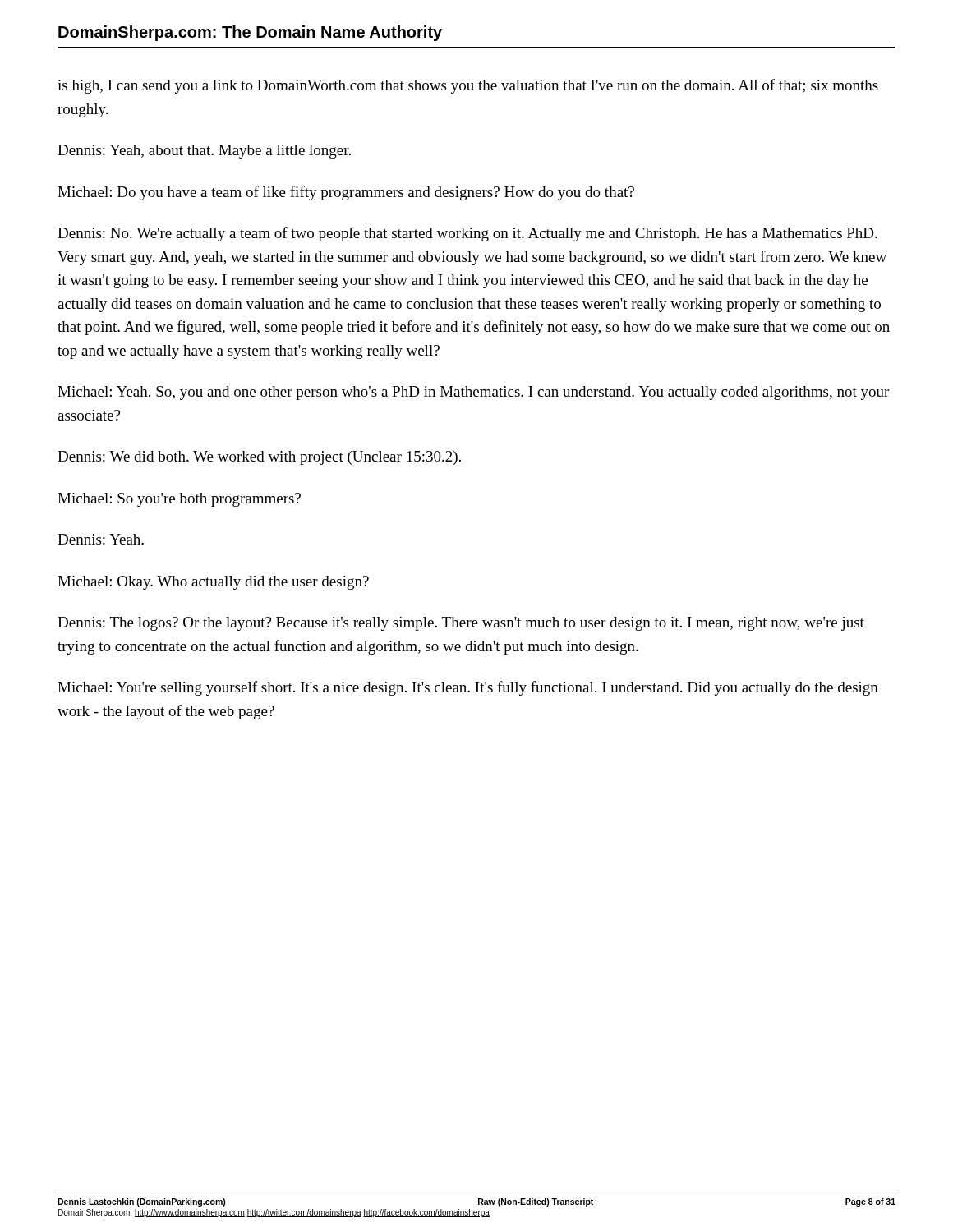
Task: Click on the passage starting "Michael: Do you have a team of"
Action: tap(346, 191)
